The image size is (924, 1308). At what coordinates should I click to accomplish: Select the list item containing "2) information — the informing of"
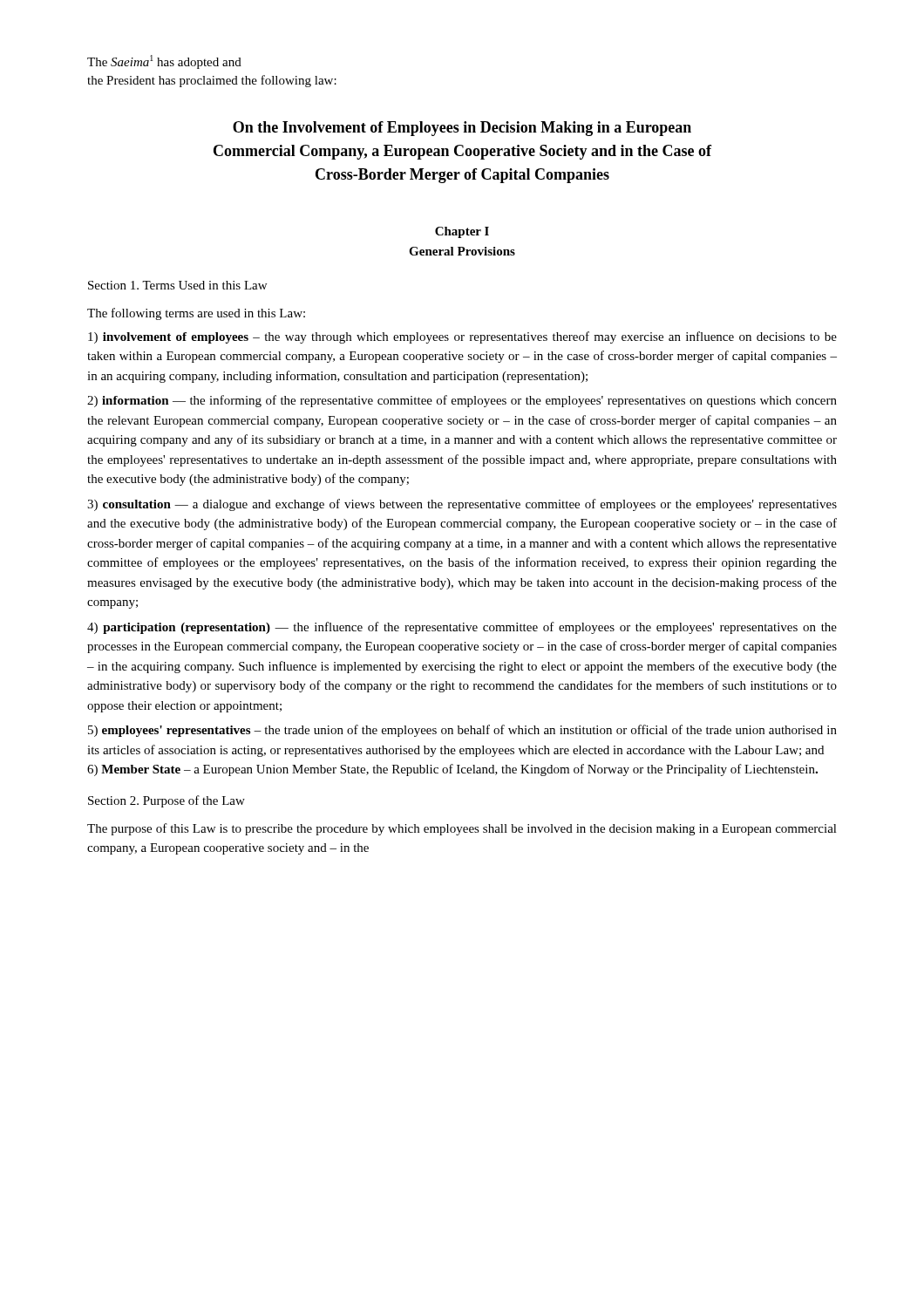click(462, 439)
